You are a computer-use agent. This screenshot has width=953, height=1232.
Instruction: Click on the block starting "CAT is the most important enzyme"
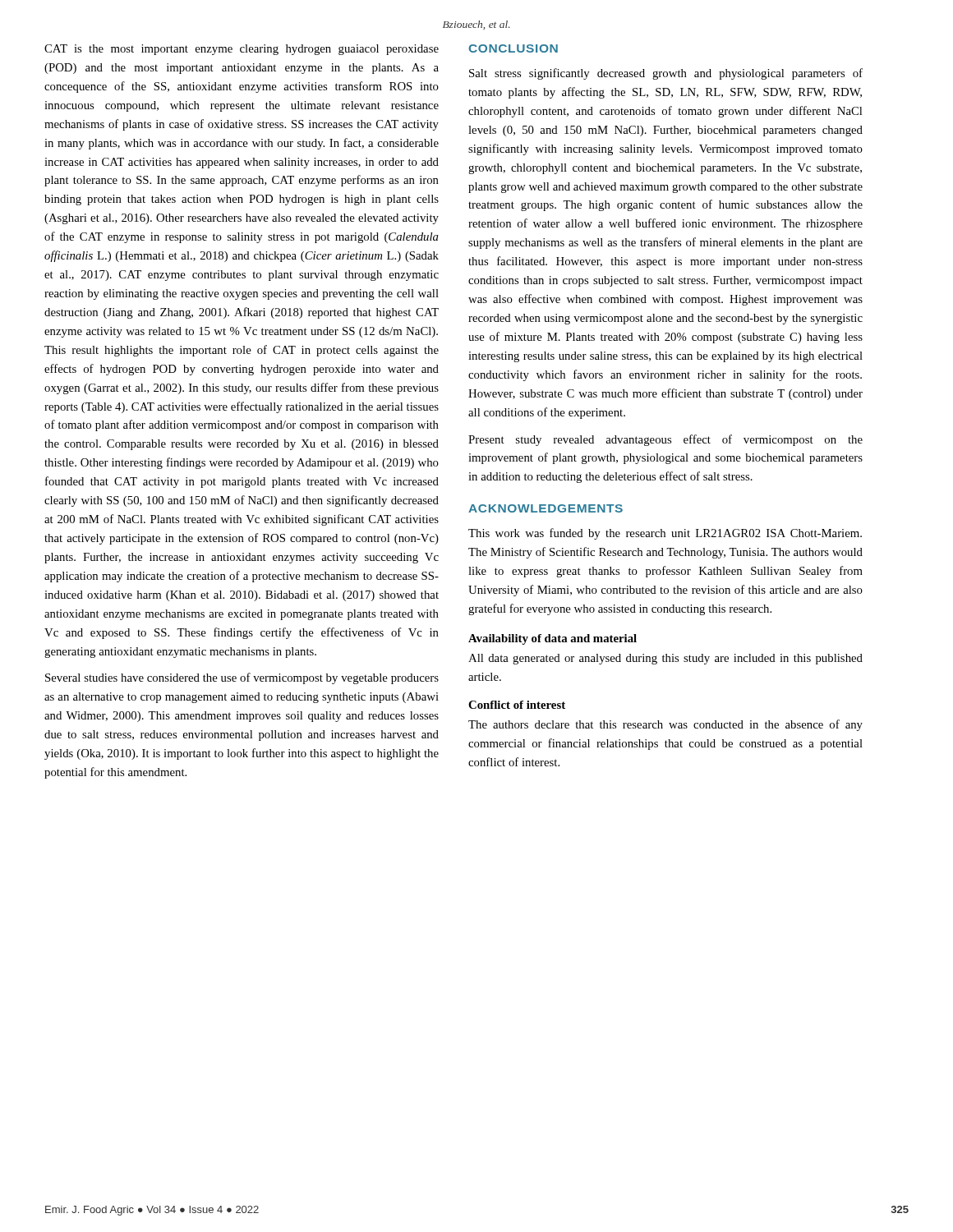242,350
